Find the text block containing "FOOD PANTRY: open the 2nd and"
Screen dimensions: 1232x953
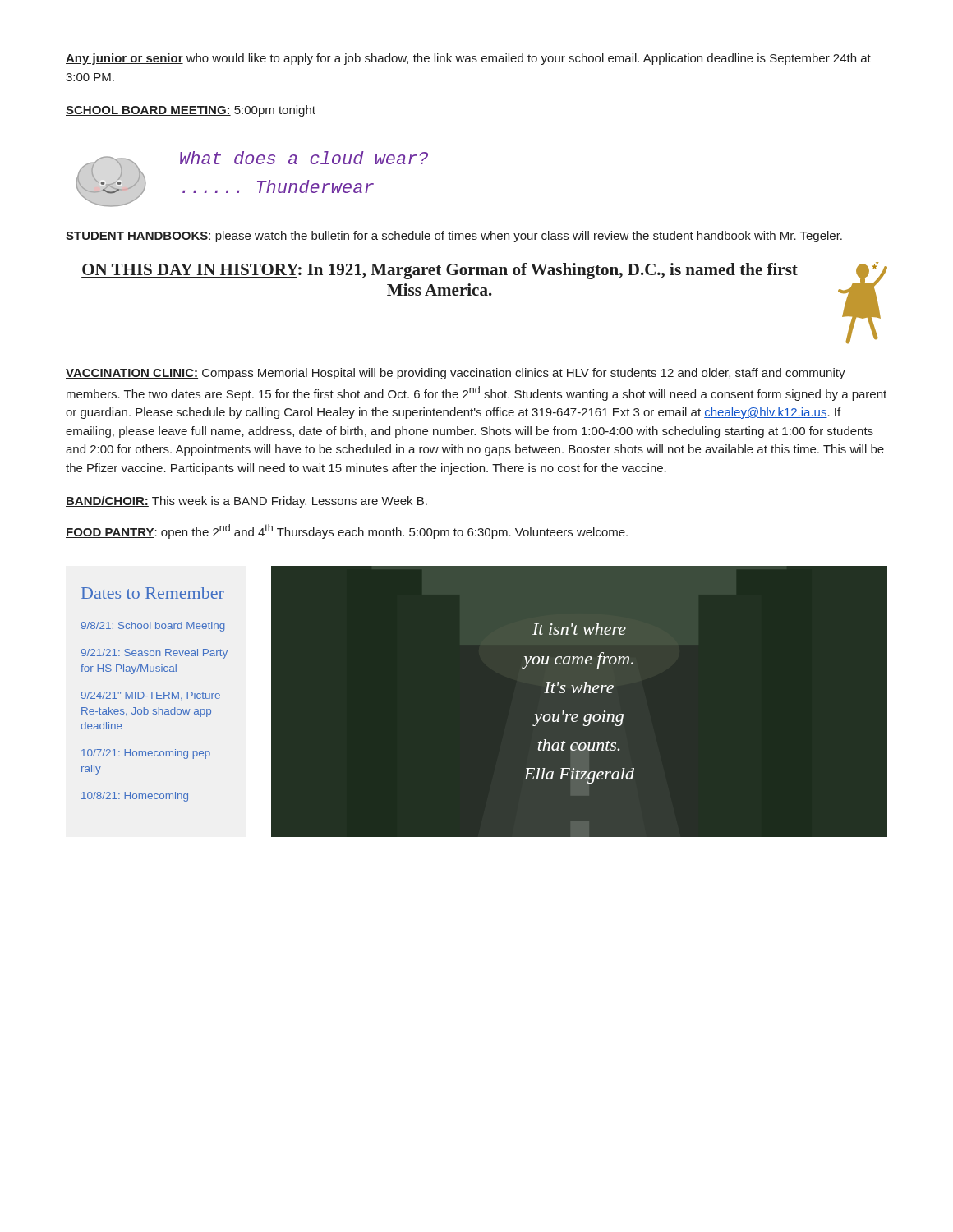coord(347,530)
